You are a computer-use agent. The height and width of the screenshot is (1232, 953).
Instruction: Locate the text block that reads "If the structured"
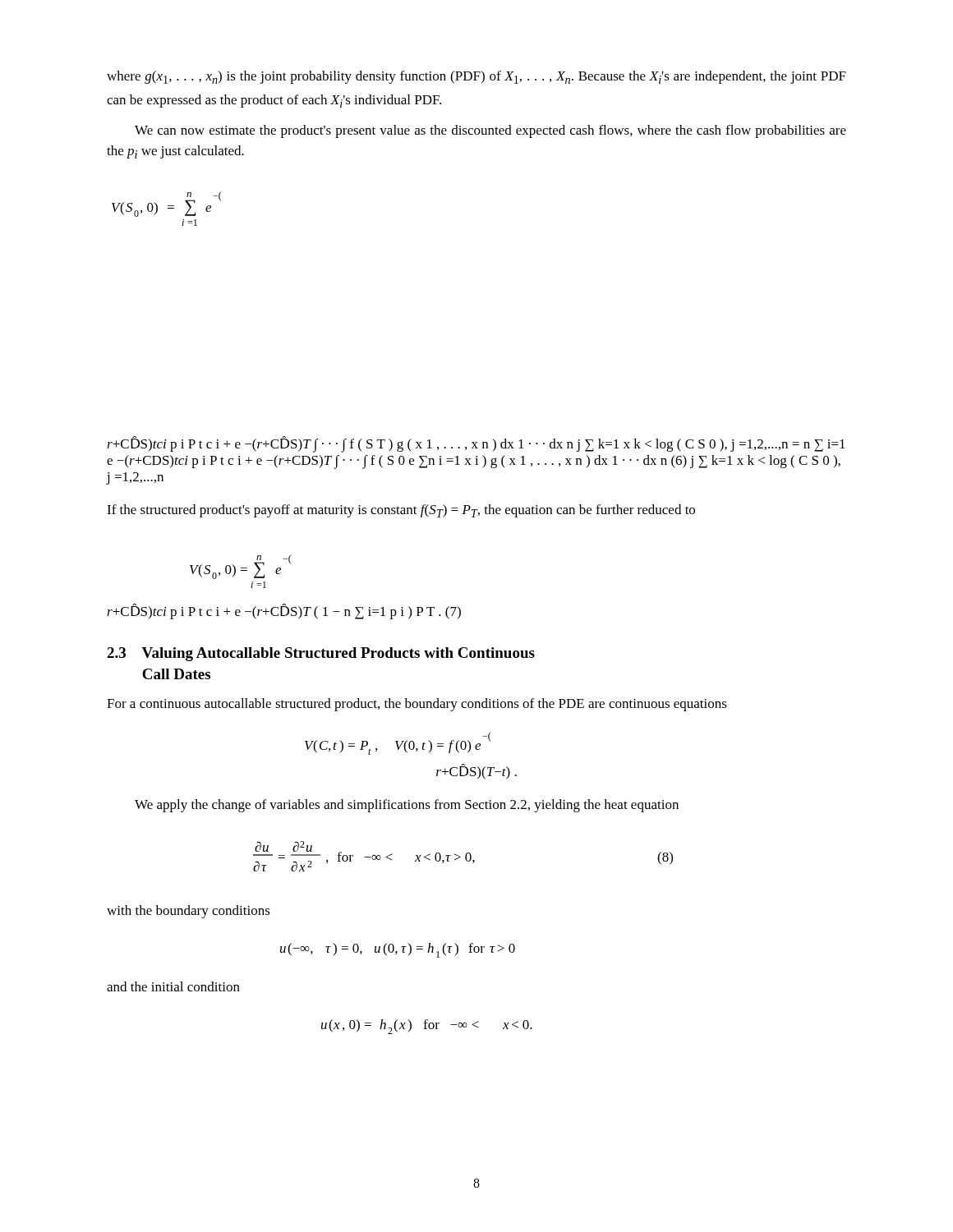(401, 511)
